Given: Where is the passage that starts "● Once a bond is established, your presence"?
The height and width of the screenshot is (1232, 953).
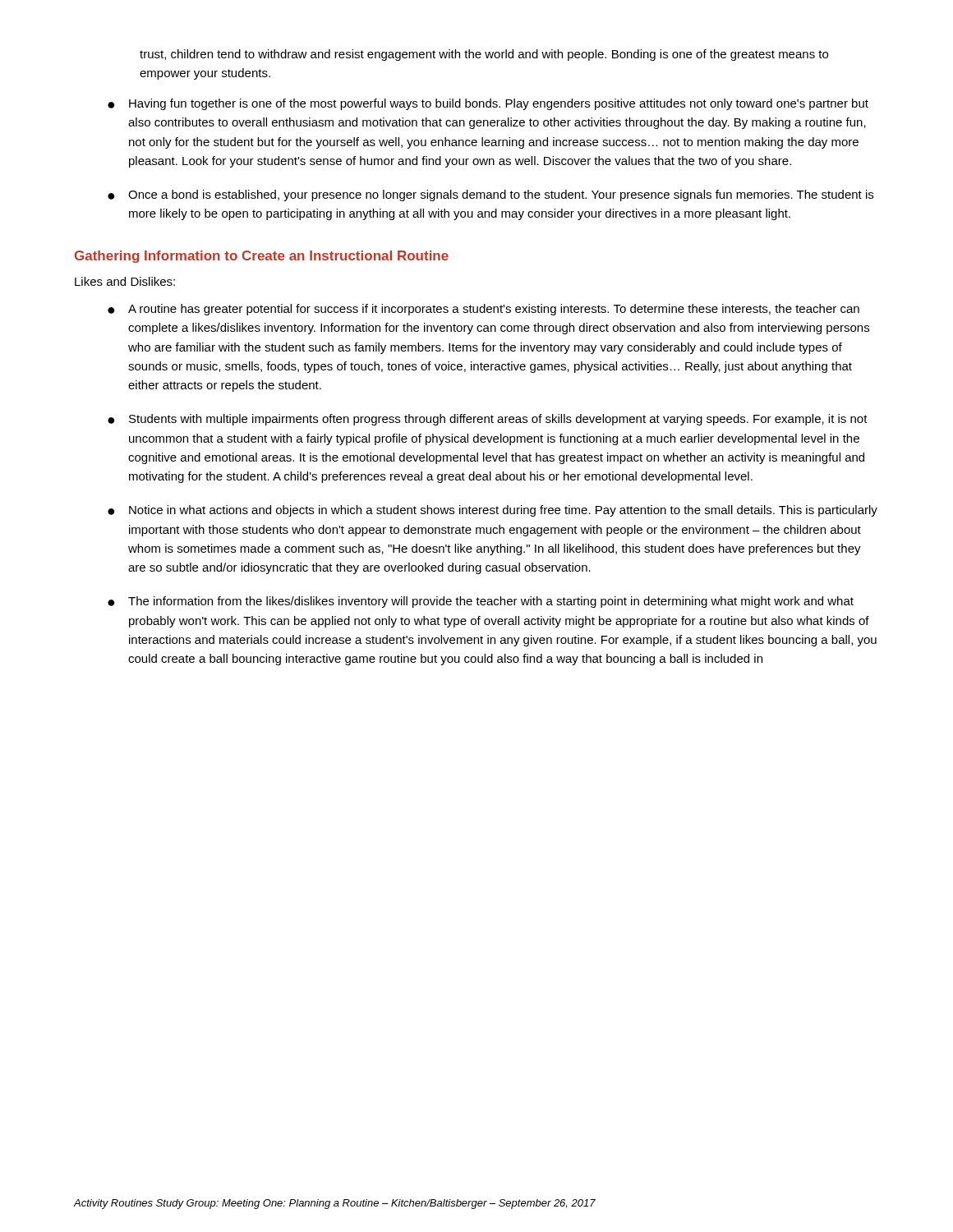Looking at the screenshot, I should [x=493, y=204].
